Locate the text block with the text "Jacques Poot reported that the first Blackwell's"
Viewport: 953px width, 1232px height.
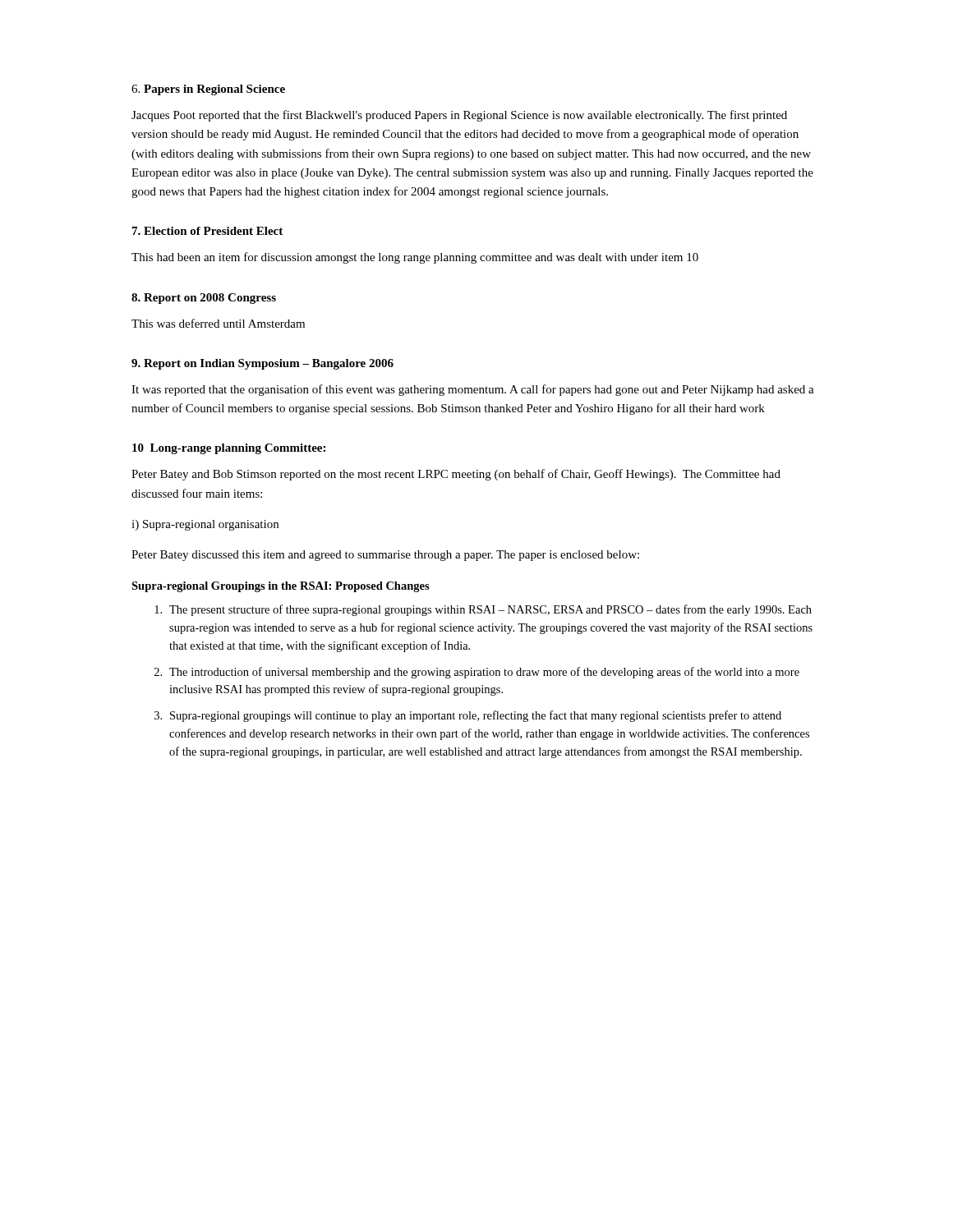point(472,153)
